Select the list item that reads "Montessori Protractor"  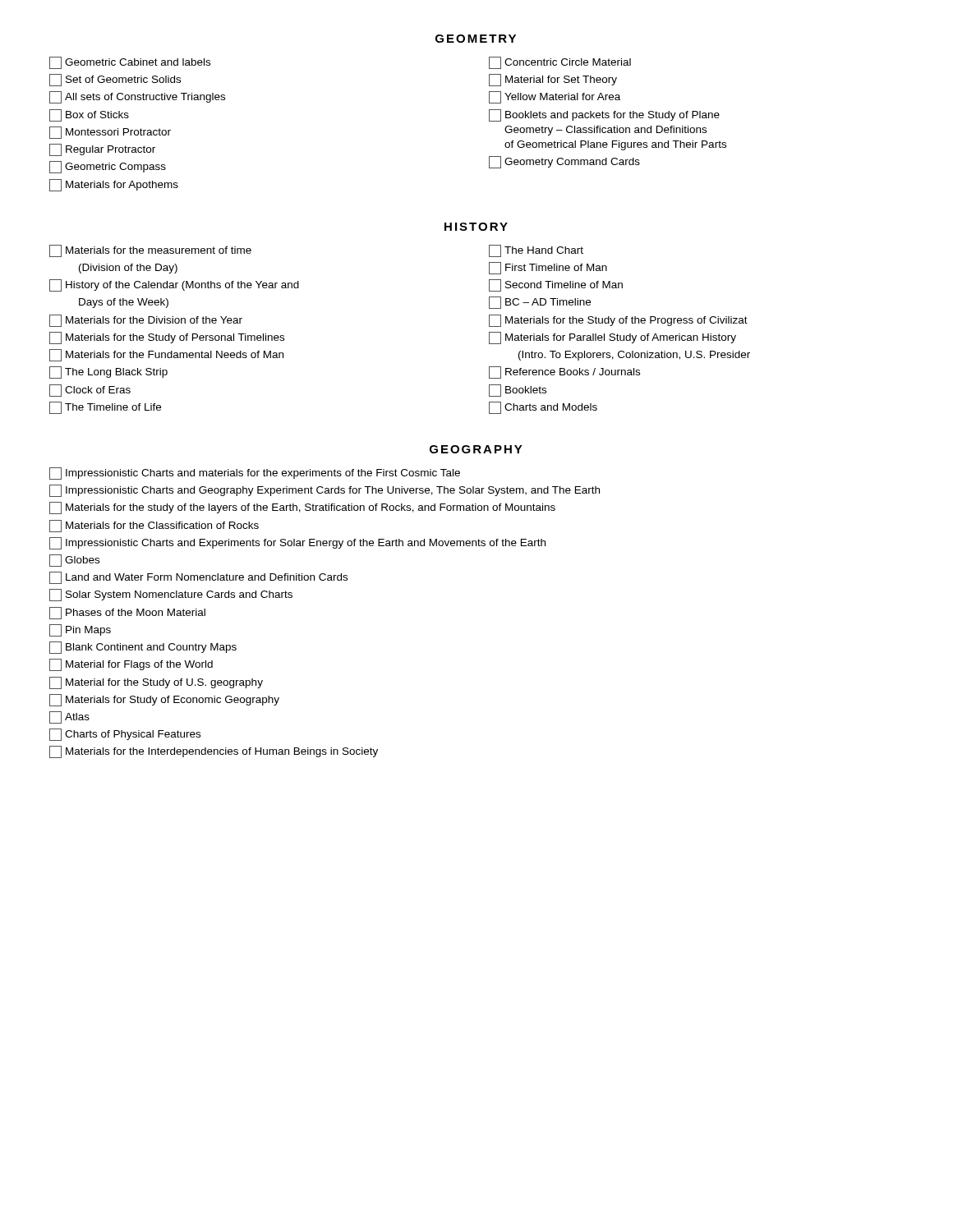[x=110, y=132]
